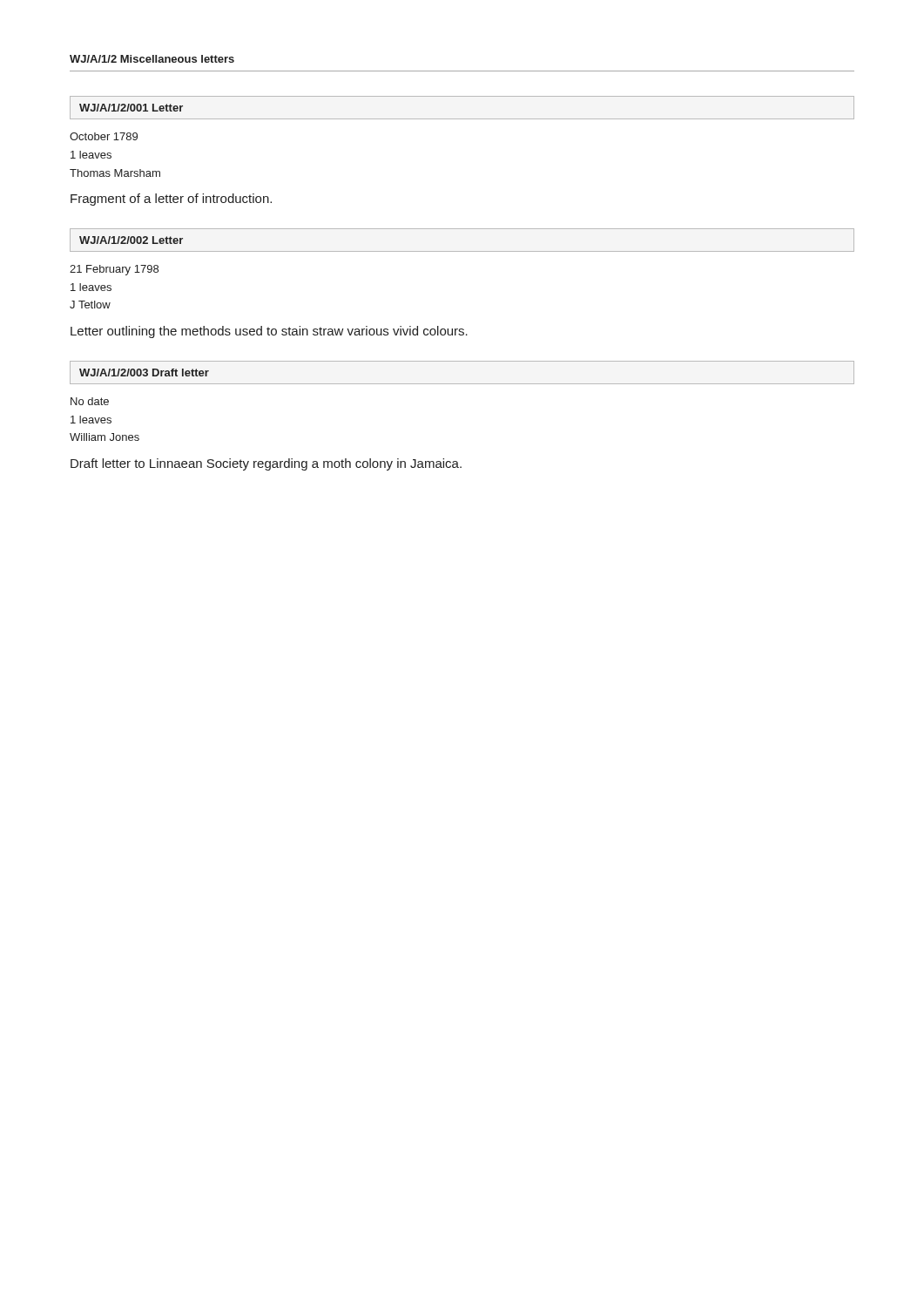Locate the text starting "WJ/A/1/2/003 Draft letter"

[x=144, y=372]
